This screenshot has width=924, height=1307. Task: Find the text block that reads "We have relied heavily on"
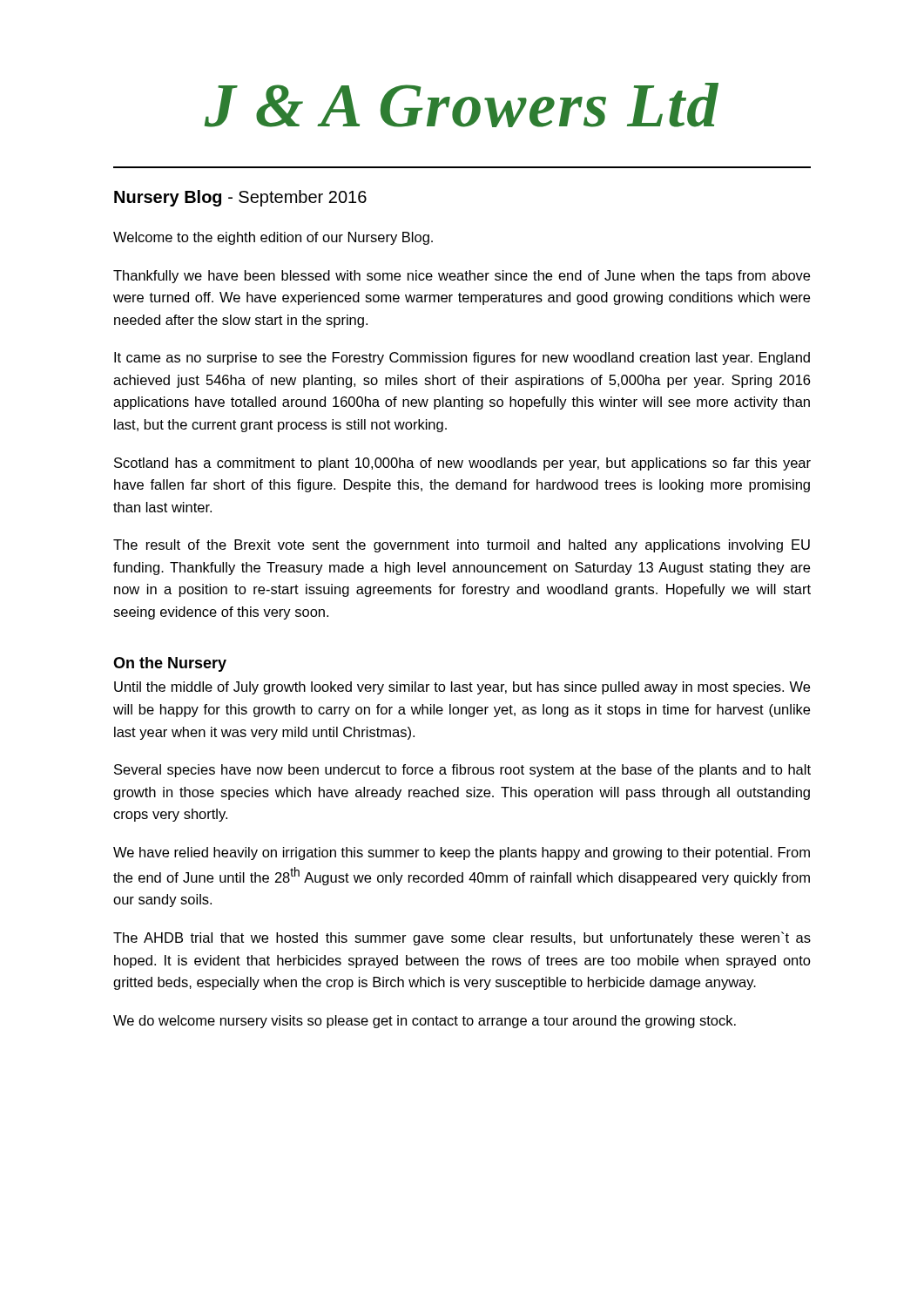coord(462,876)
